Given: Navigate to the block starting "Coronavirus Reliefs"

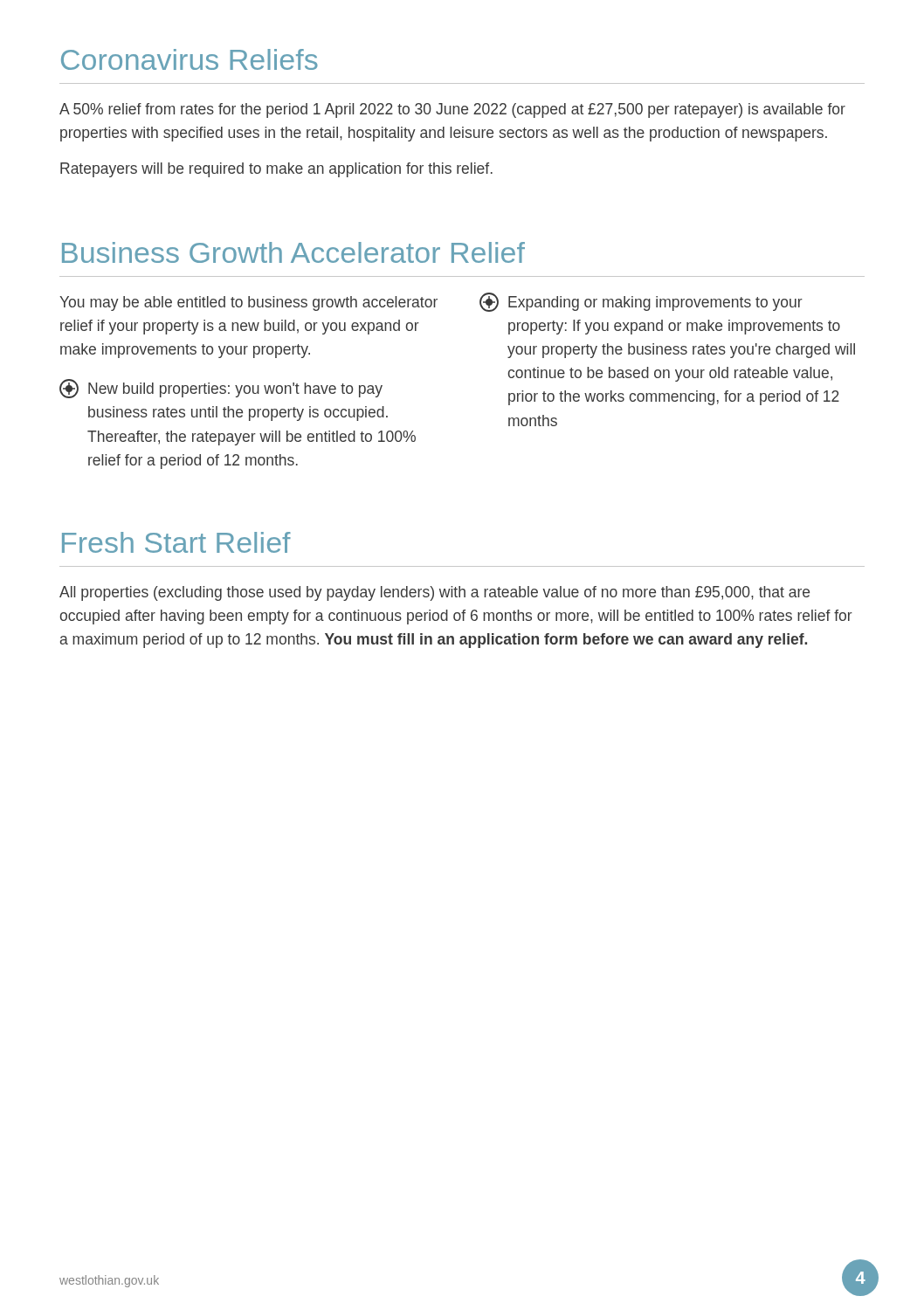Looking at the screenshot, I should pos(190,59).
